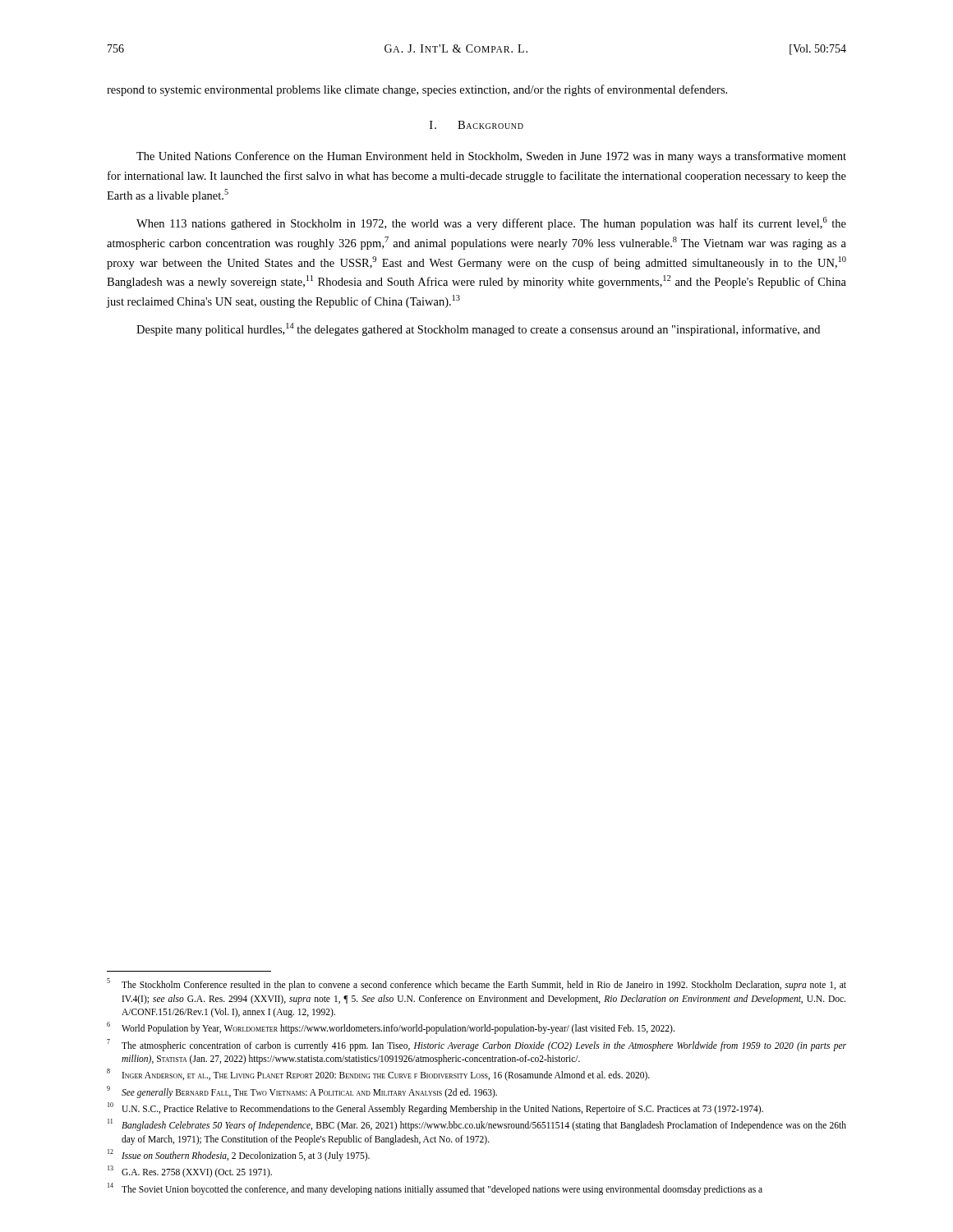This screenshot has width=953, height=1232.
Task: Point to the block starting "10 U.N. S.C., Practice Relative to Recommendations to"
Action: 476,1109
